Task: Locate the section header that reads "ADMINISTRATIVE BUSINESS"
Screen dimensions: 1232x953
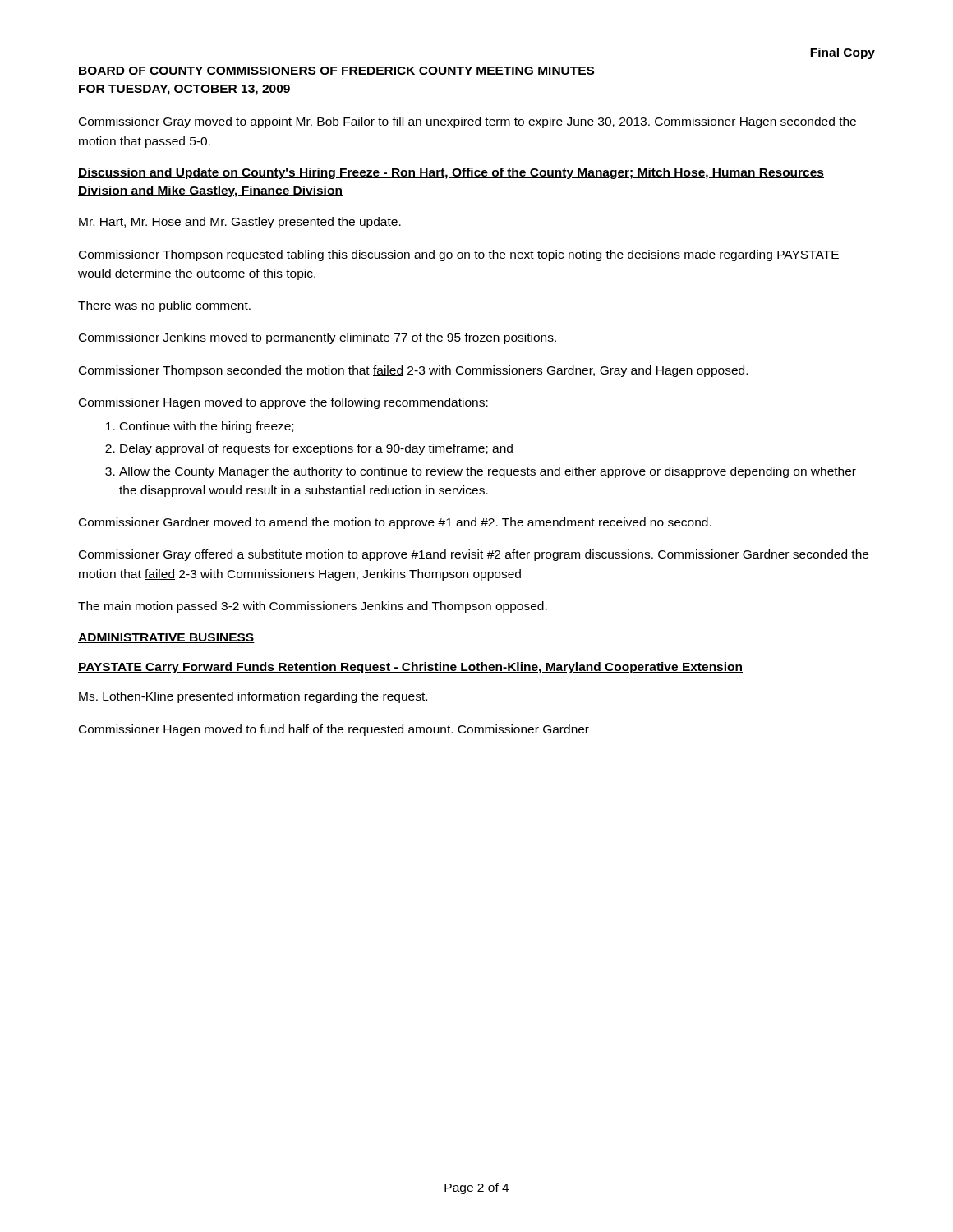Action: point(166,637)
